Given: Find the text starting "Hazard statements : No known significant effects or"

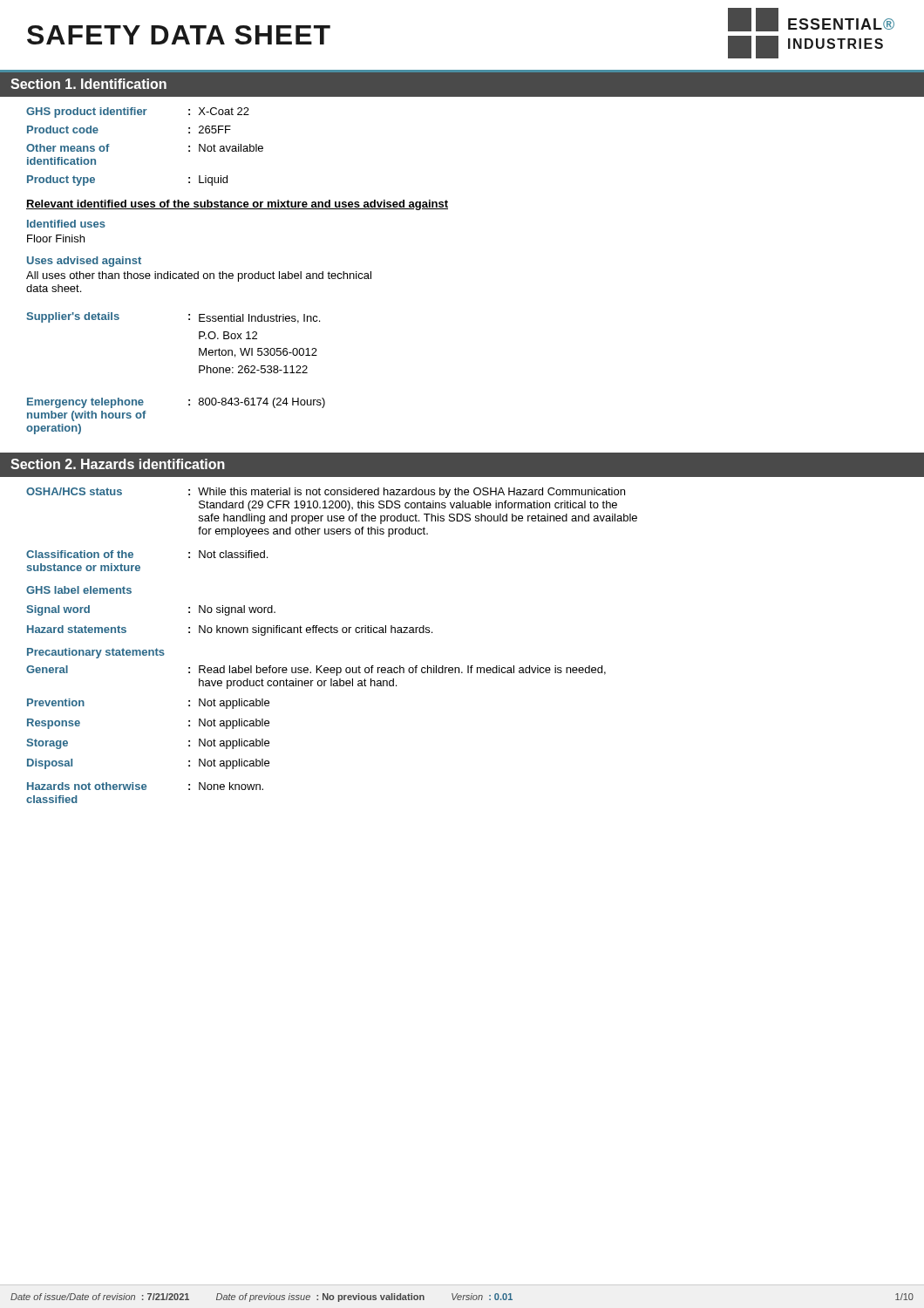Looking at the screenshot, I should [x=230, y=629].
